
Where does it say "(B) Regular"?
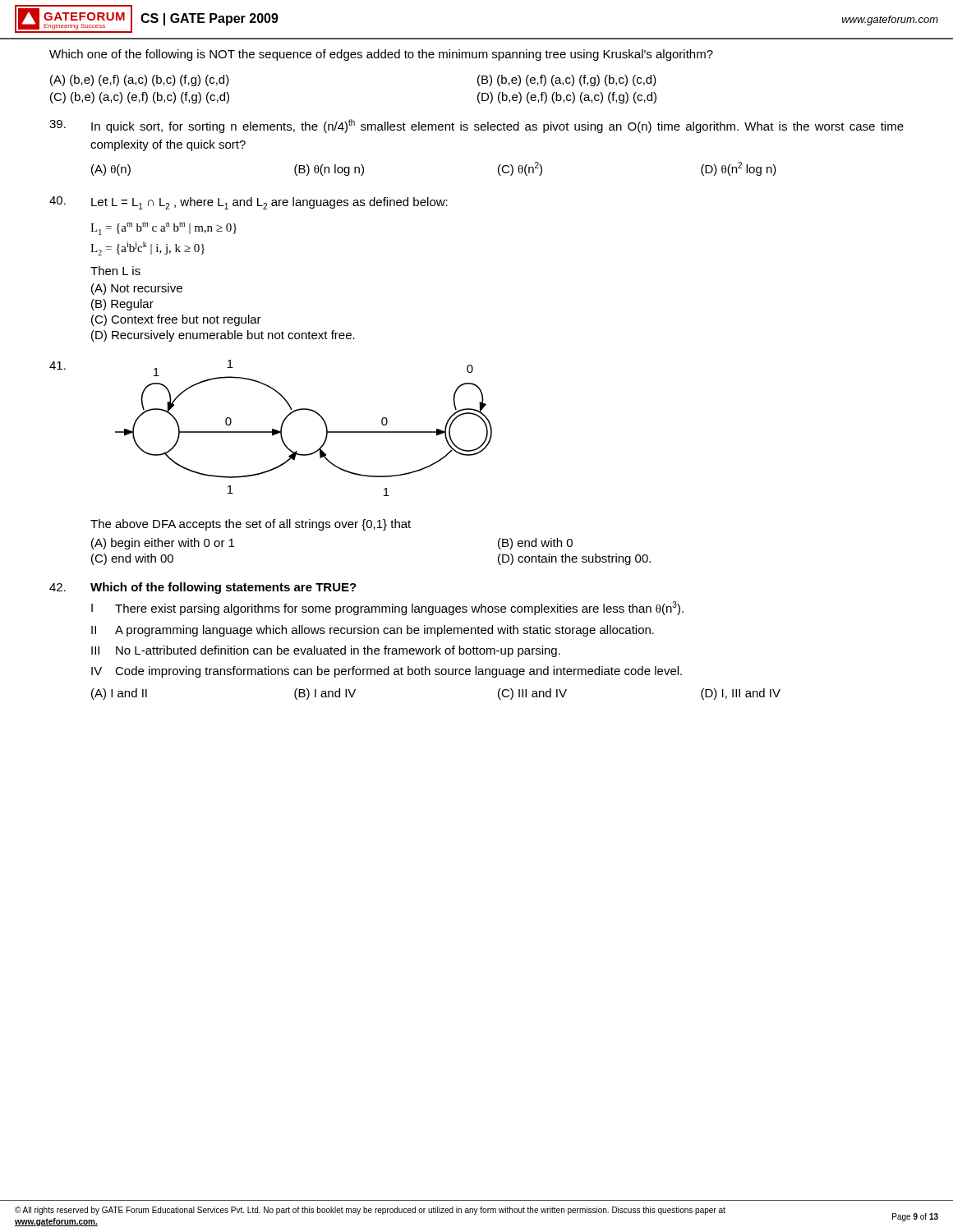(122, 303)
